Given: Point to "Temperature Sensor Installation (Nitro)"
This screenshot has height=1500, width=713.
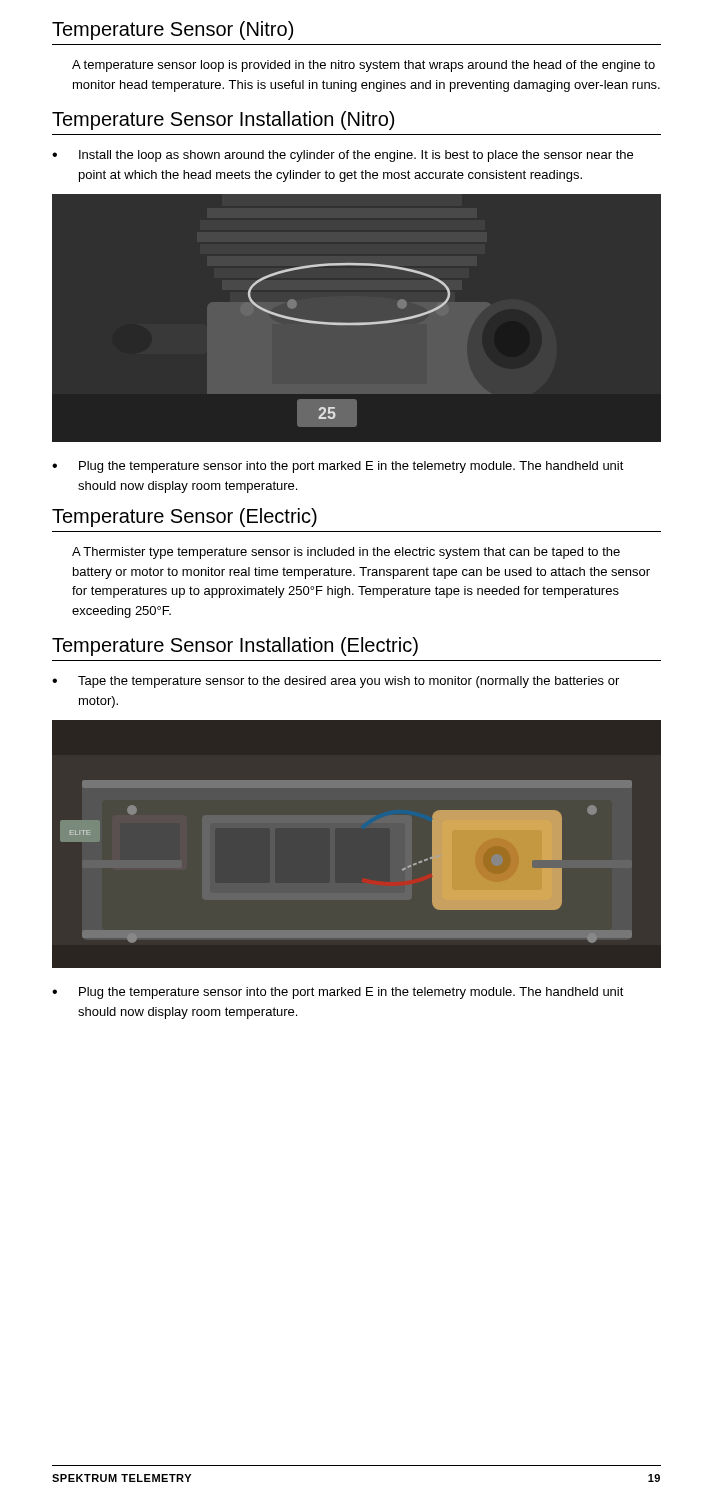Looking at the screenshot, I should tap(224, 119).
